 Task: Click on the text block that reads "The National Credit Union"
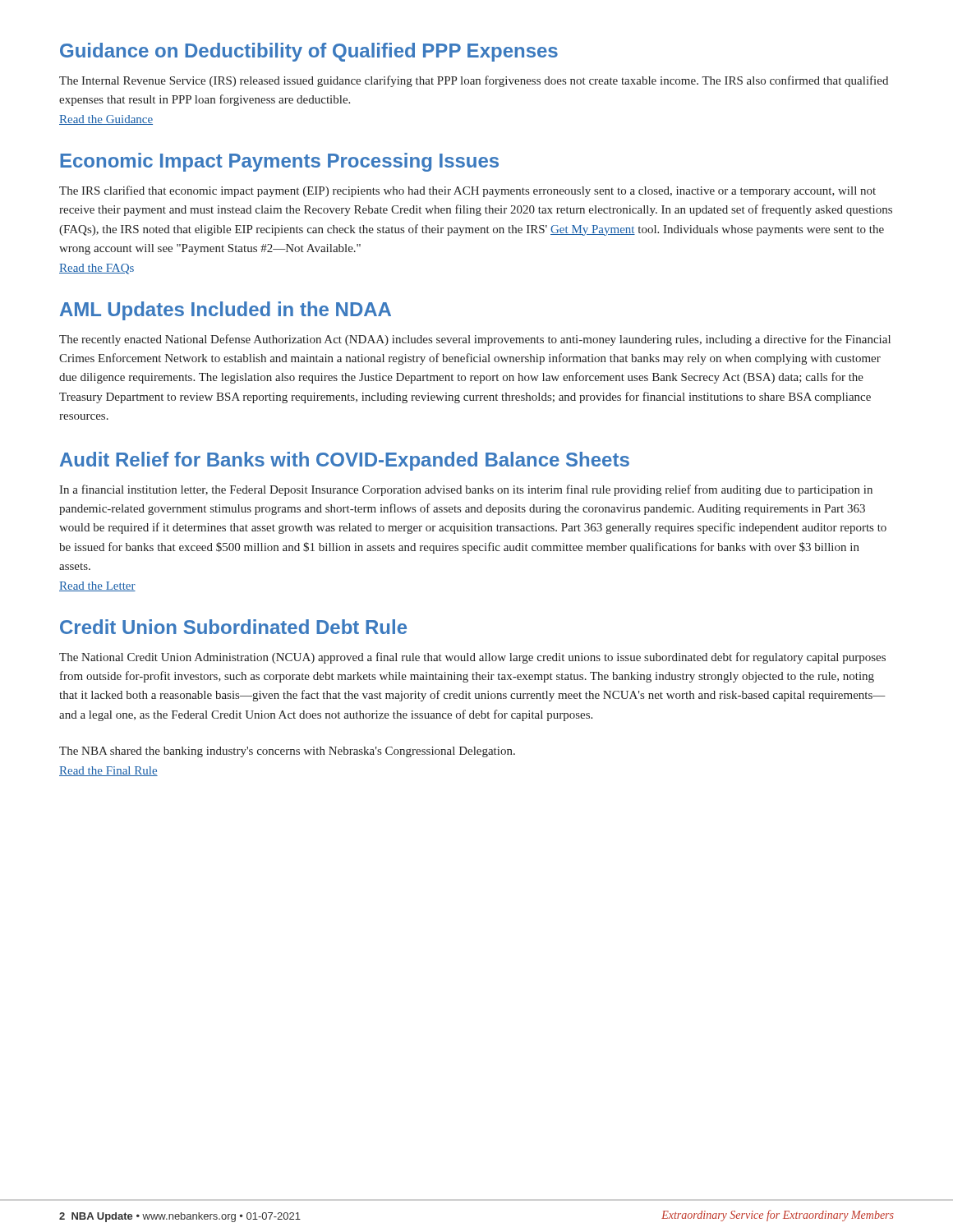(473, 686)
